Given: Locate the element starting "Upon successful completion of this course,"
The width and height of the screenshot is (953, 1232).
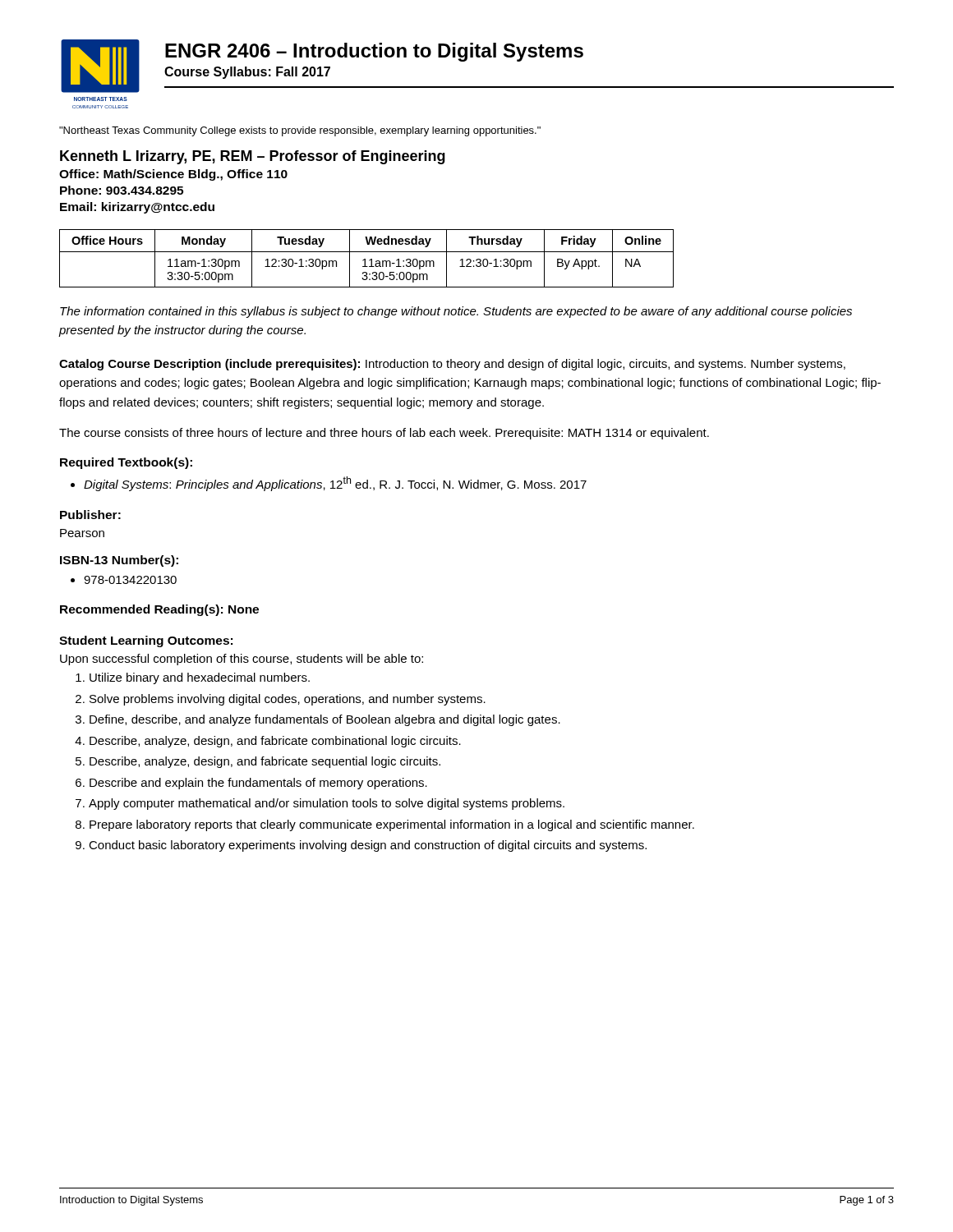Looking at the screenshot, I should coord(242,658).
